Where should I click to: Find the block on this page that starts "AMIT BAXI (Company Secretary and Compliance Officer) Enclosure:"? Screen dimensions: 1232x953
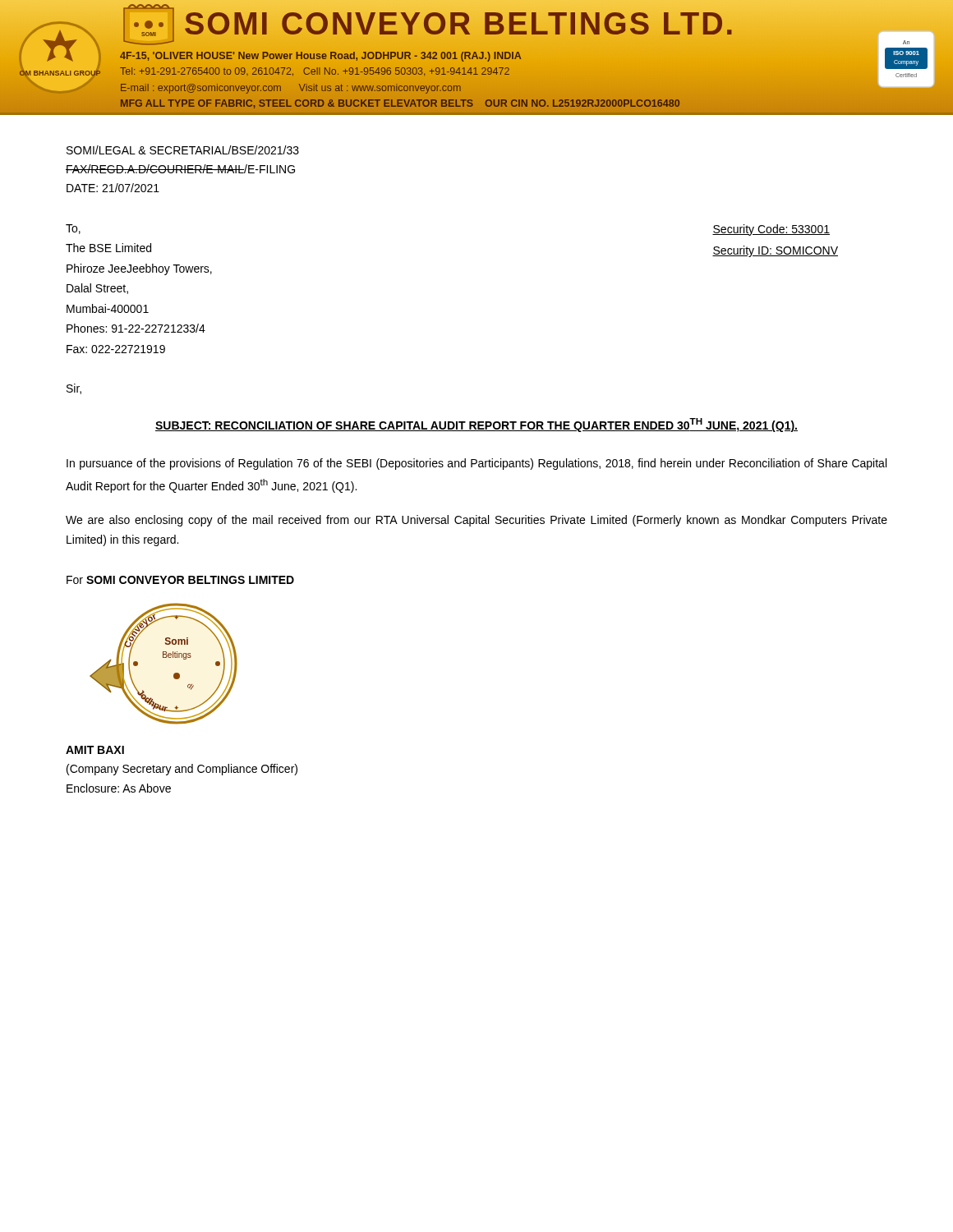[x=182, y=769]
